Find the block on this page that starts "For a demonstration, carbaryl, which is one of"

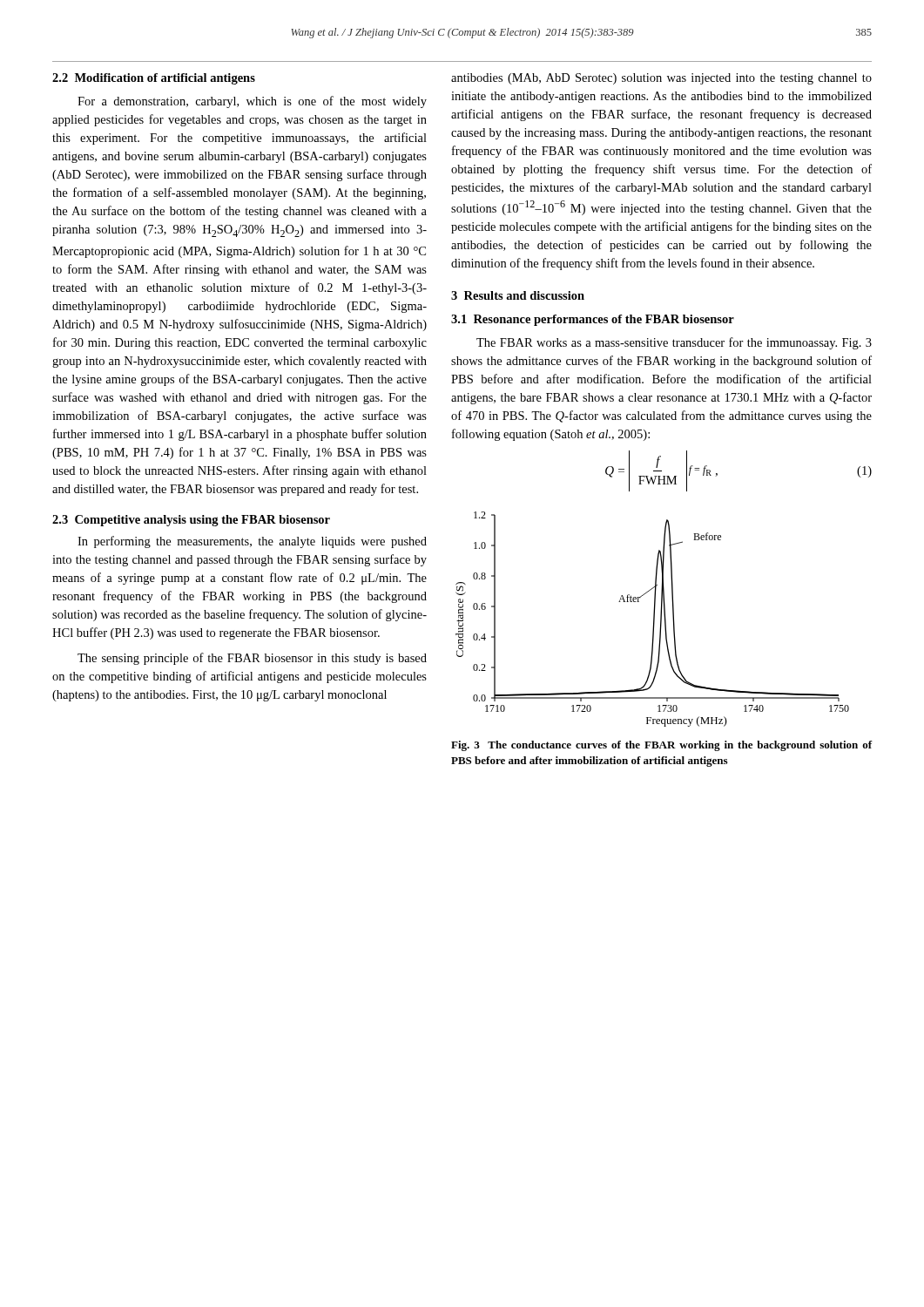tap(240, 295)
